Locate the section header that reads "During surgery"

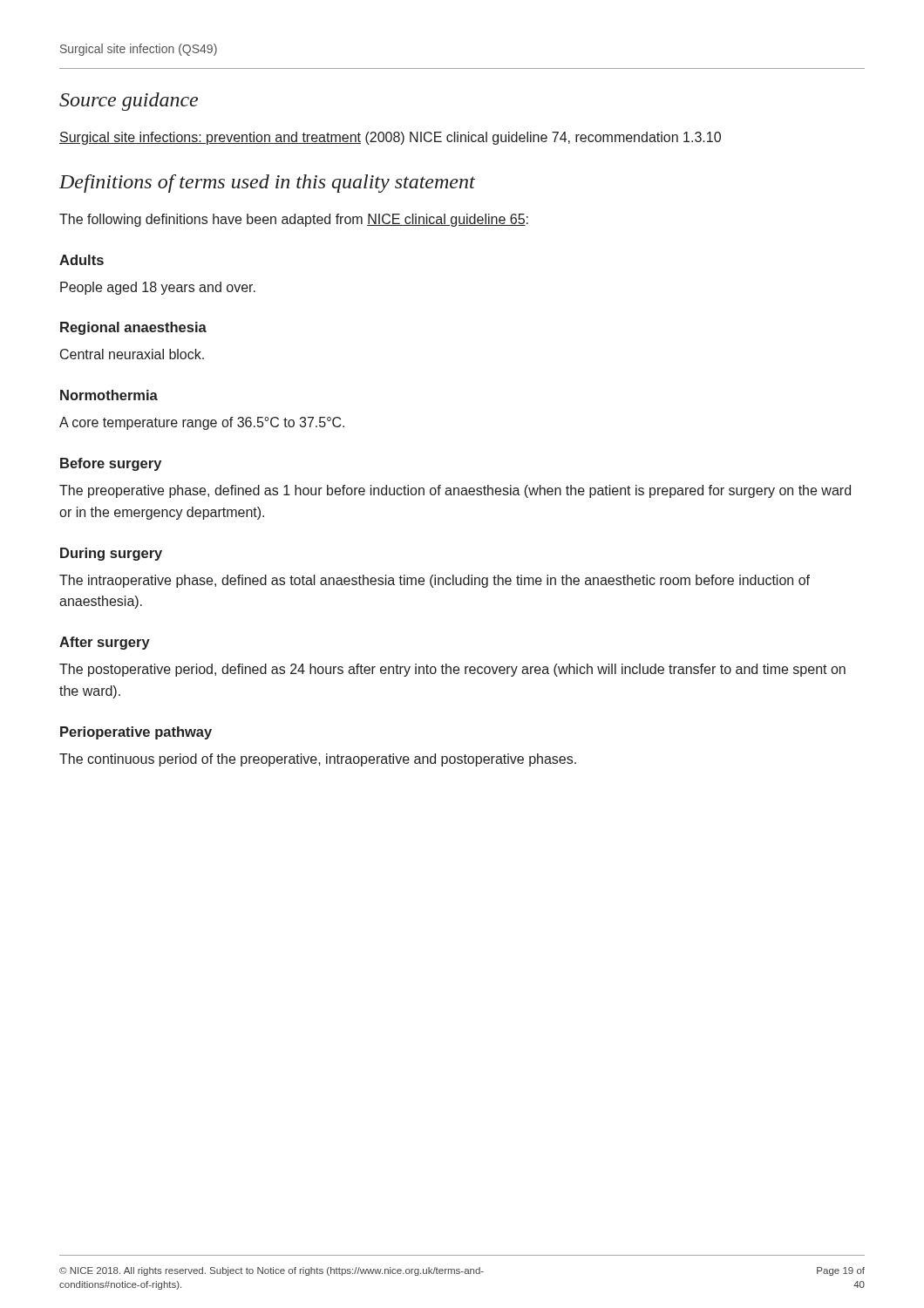(x=111, y=554)
